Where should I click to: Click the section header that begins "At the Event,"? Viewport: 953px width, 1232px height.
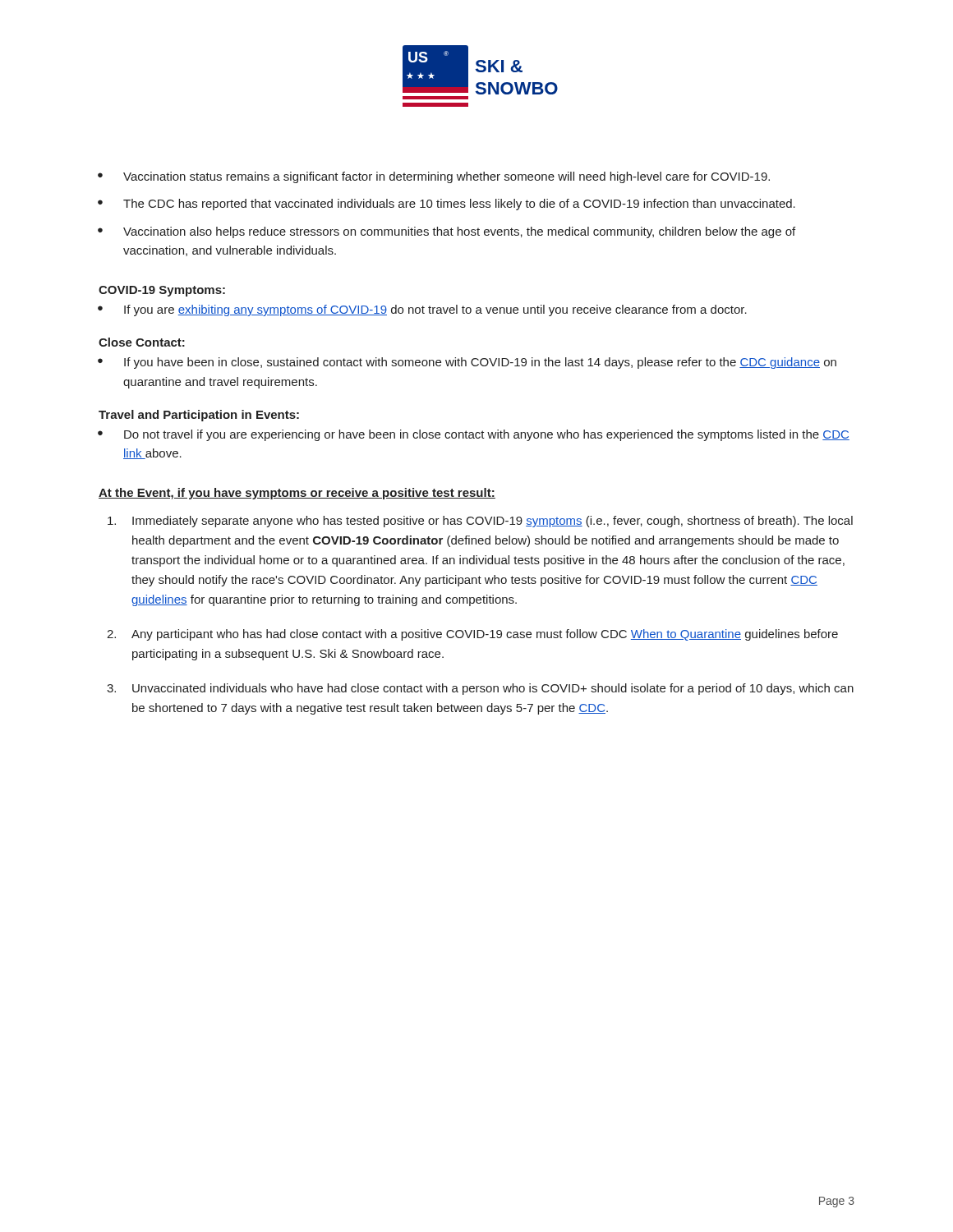[x=297, y=493]
